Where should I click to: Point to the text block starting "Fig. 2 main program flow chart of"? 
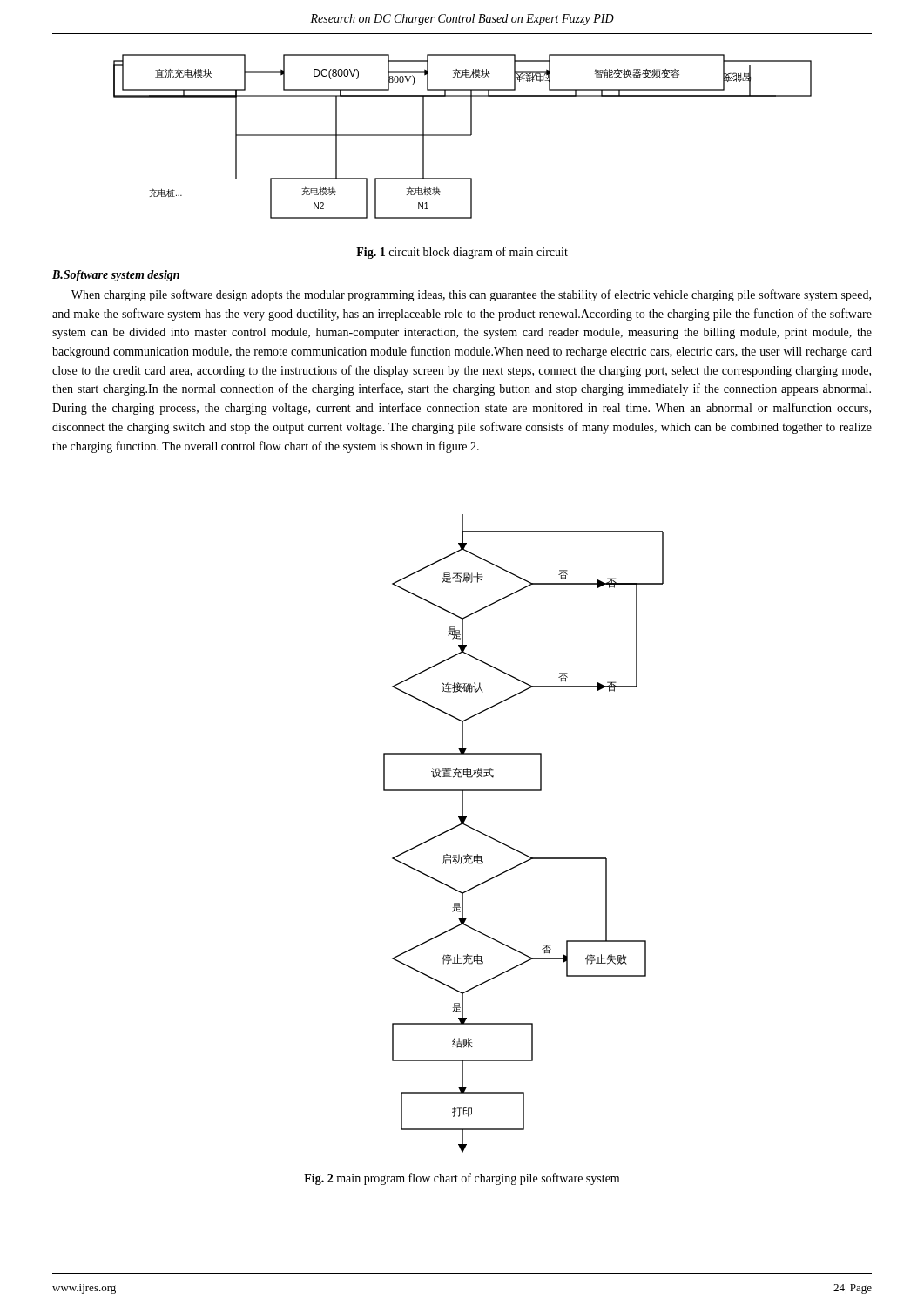[x=462, y=1179]
